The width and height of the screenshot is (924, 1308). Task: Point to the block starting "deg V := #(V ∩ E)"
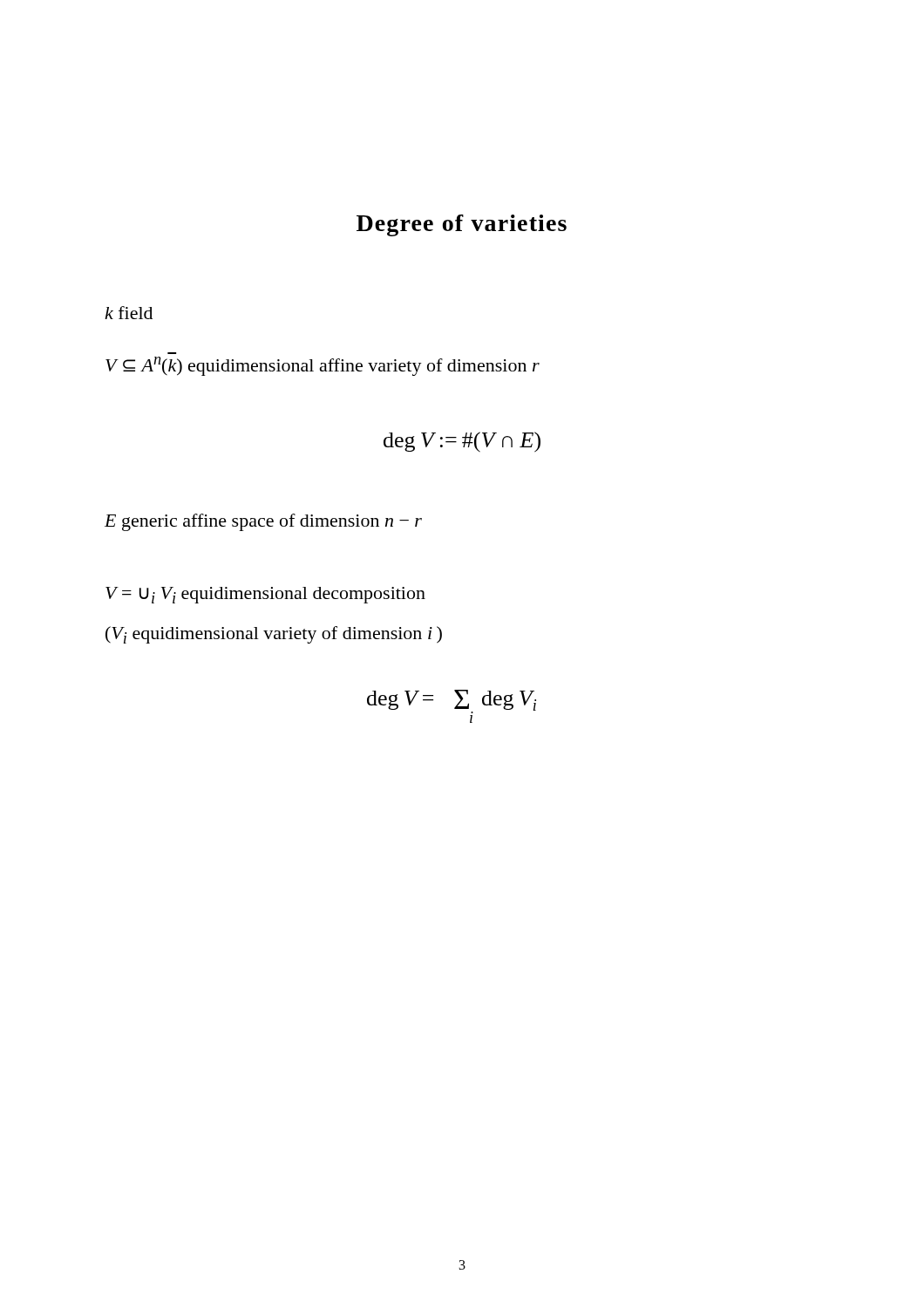pyautogui.click(x=462, y=439)
